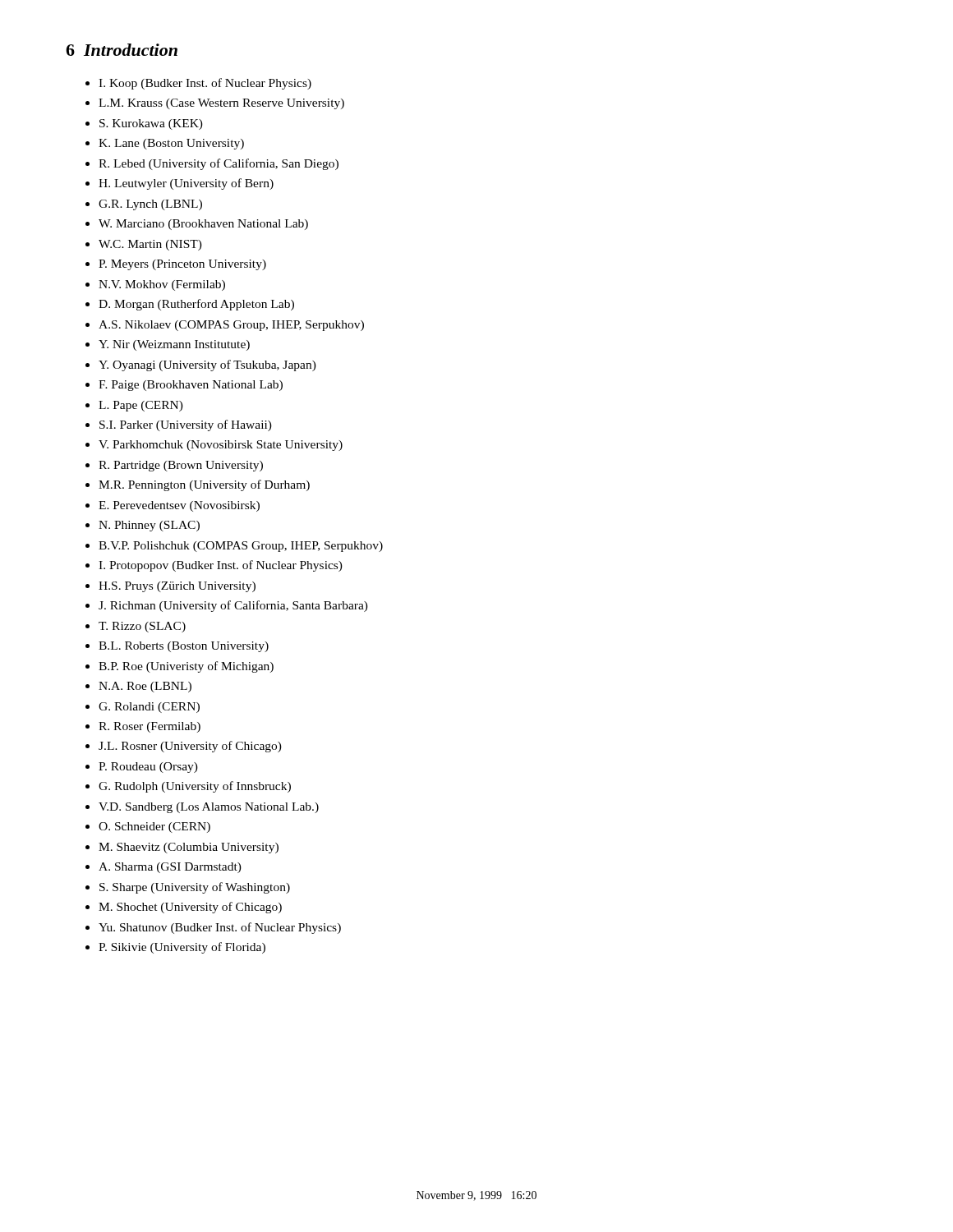Locate the text block starting "H.S. Pruys (Zürich University)"
Viewport: 953px width, 1232px height.
click(177, 585)
